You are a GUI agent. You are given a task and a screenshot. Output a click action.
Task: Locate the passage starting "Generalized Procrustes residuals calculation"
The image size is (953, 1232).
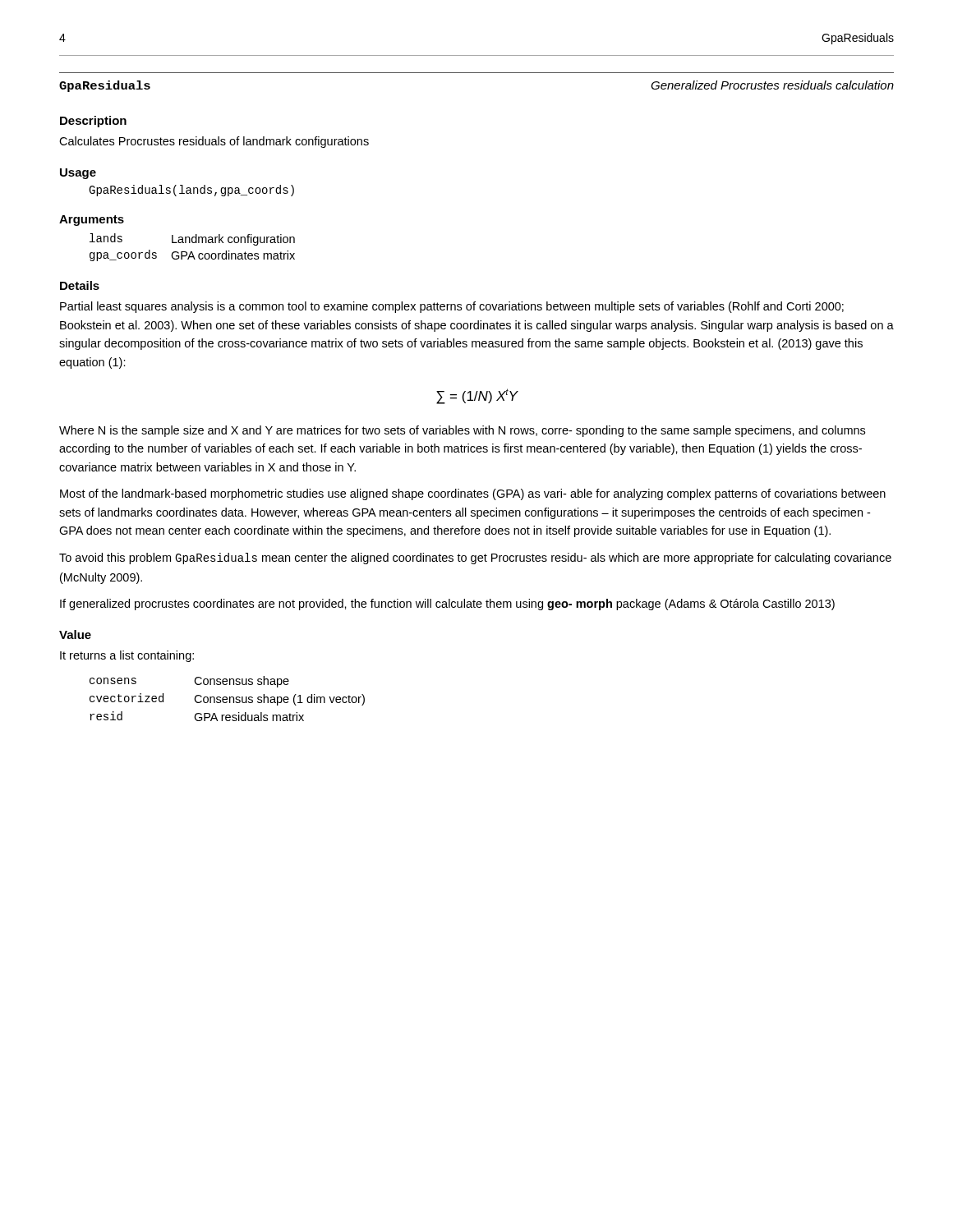(772, 85)
